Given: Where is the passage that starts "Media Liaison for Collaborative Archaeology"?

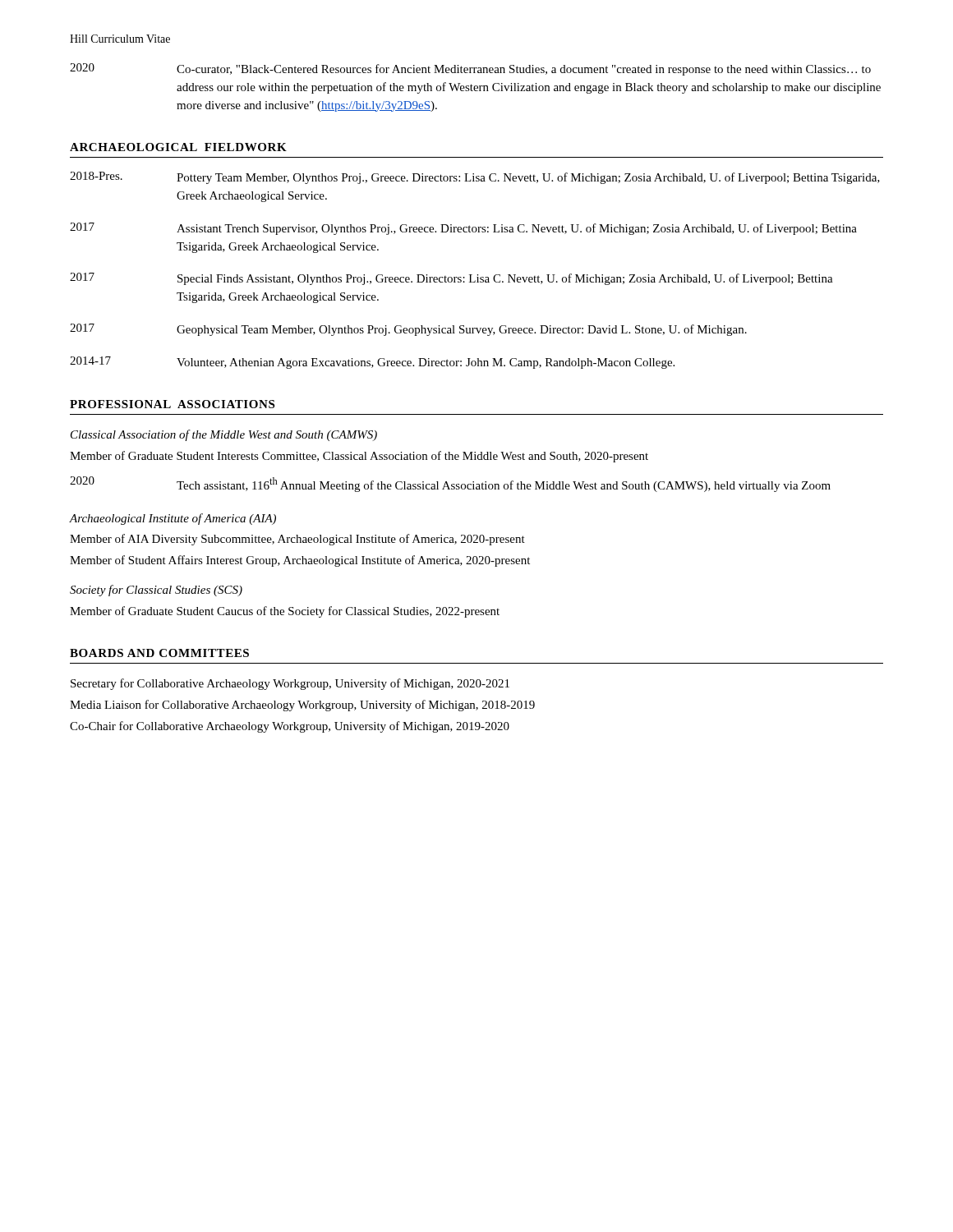Looking at the screenshot, I should (302, 705).
